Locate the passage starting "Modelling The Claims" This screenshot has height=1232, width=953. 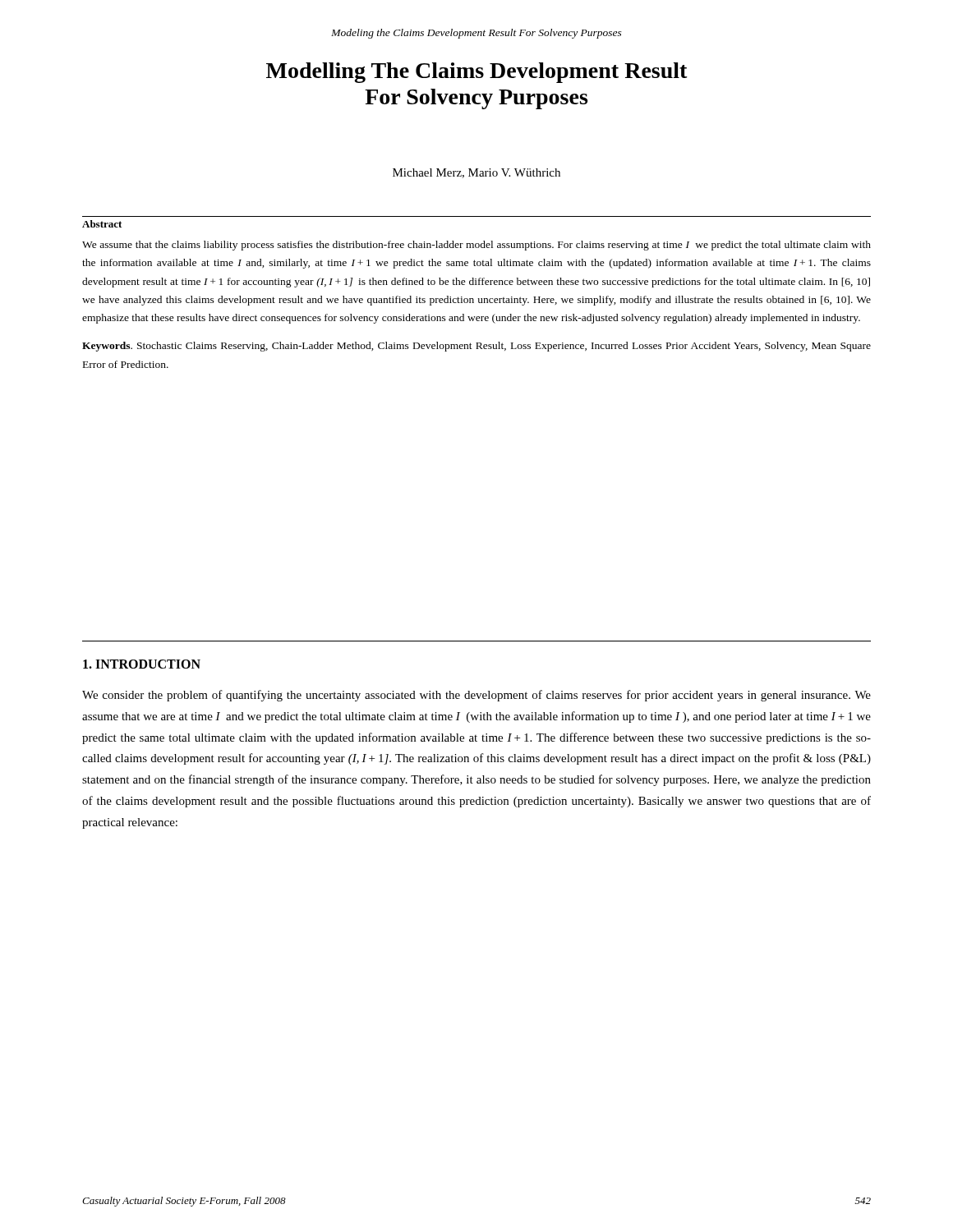[476, 84]
